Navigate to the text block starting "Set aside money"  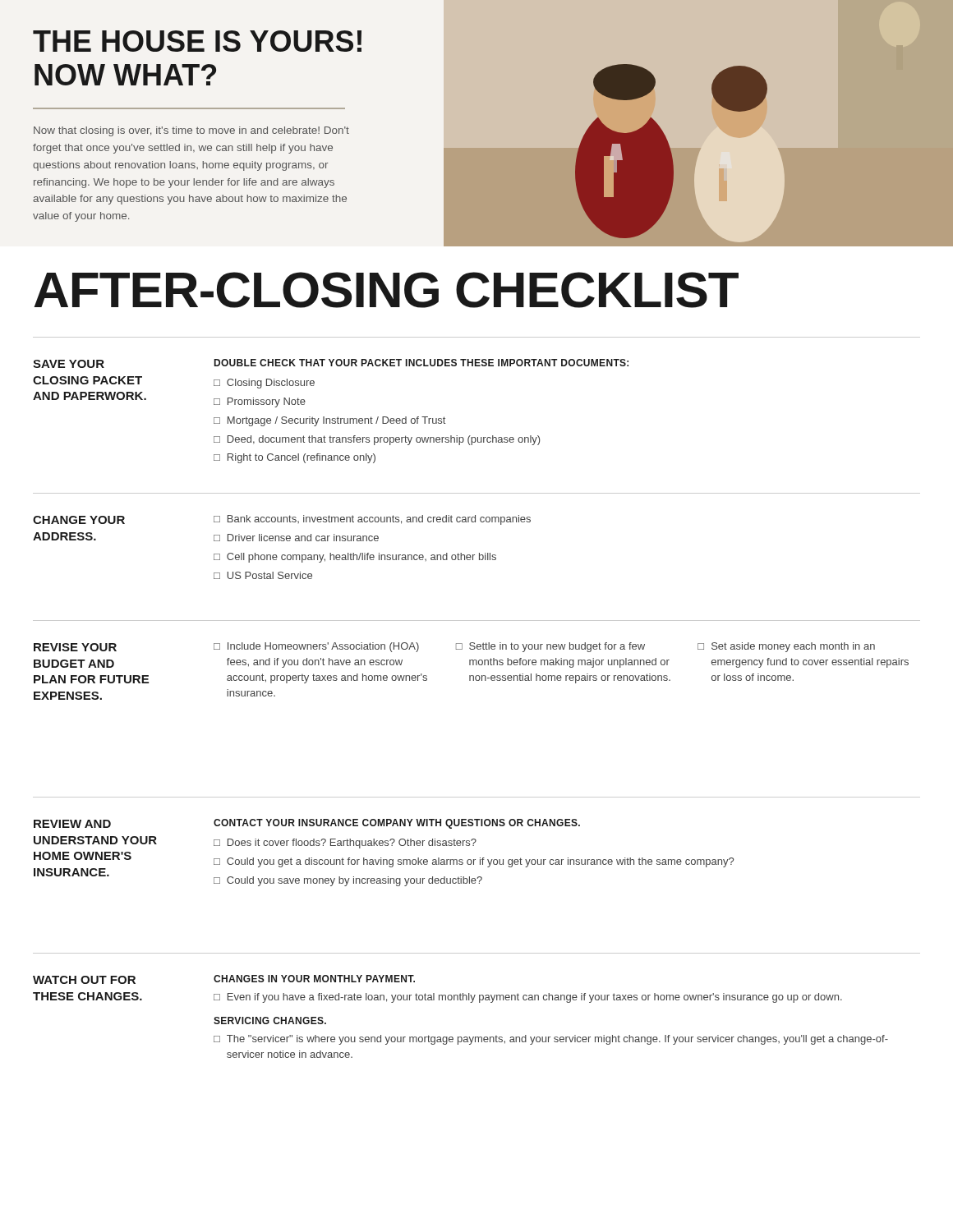click(x=809, y=662)
